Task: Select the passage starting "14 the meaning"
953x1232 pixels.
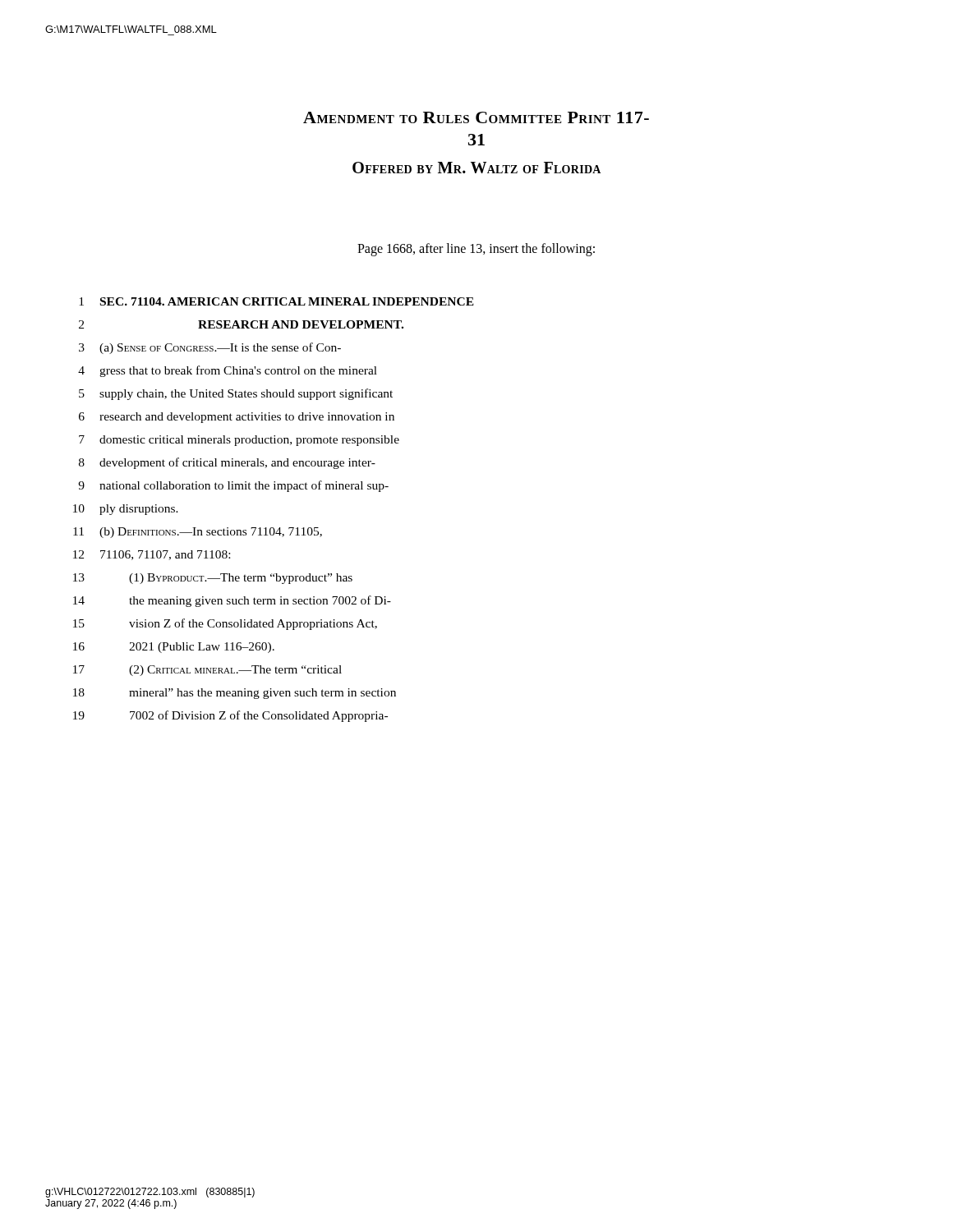Action: click(x=232, y=601)
